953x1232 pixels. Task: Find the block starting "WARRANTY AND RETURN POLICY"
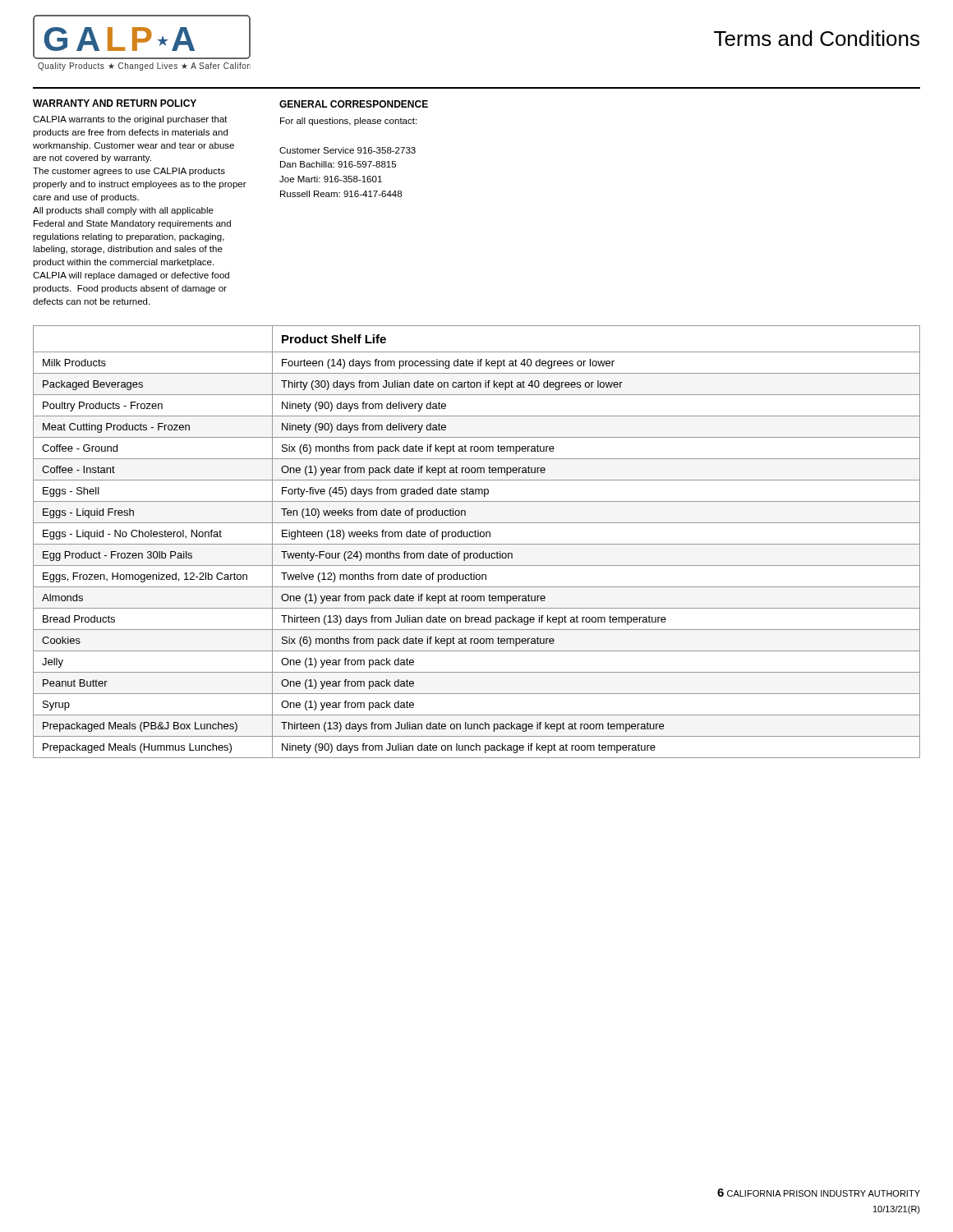click(x=115, y=103)
